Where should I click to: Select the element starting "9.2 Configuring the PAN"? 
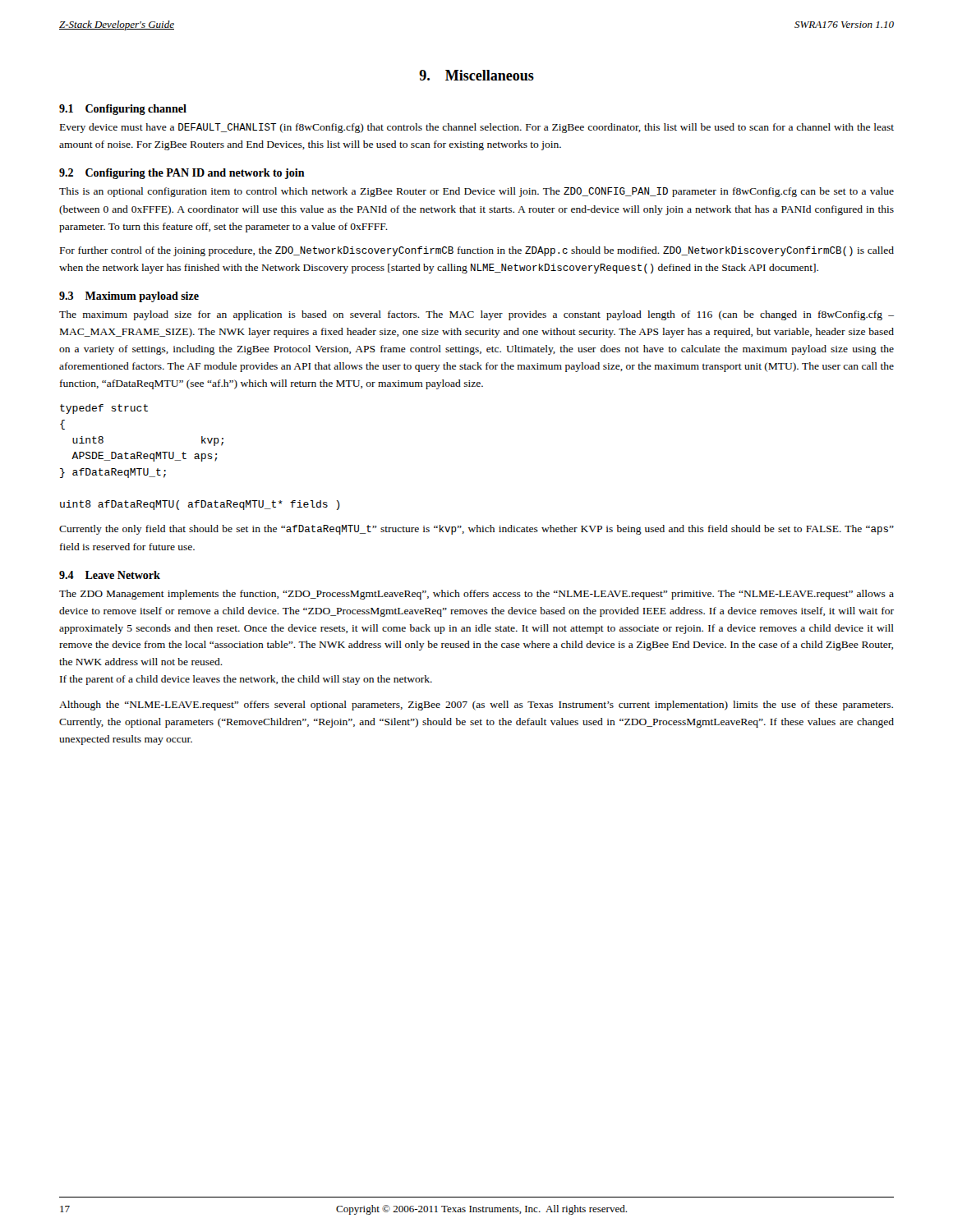pyautogui.click(x=182, y=173)
